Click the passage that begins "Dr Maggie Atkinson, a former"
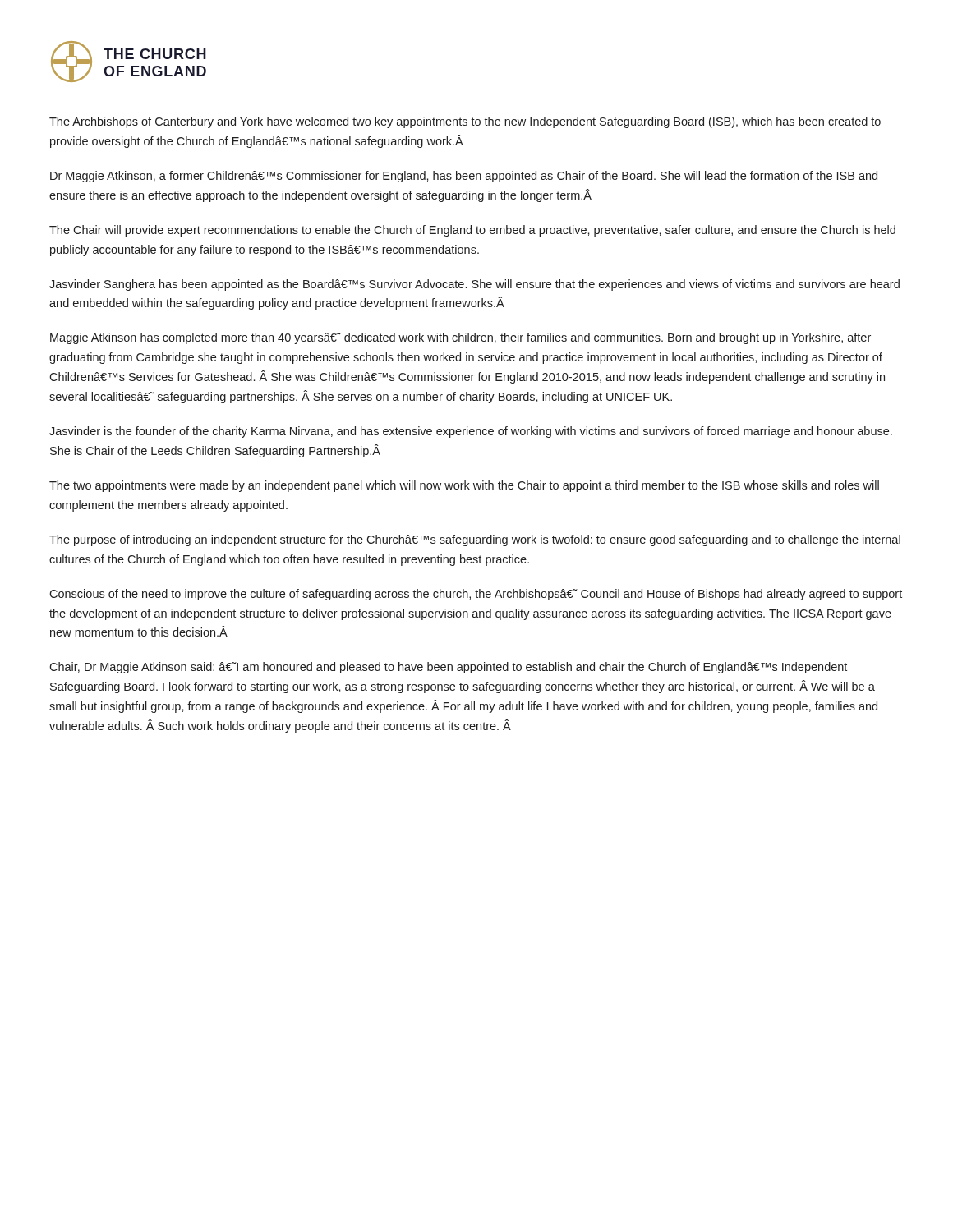 [x=464, y=185]
